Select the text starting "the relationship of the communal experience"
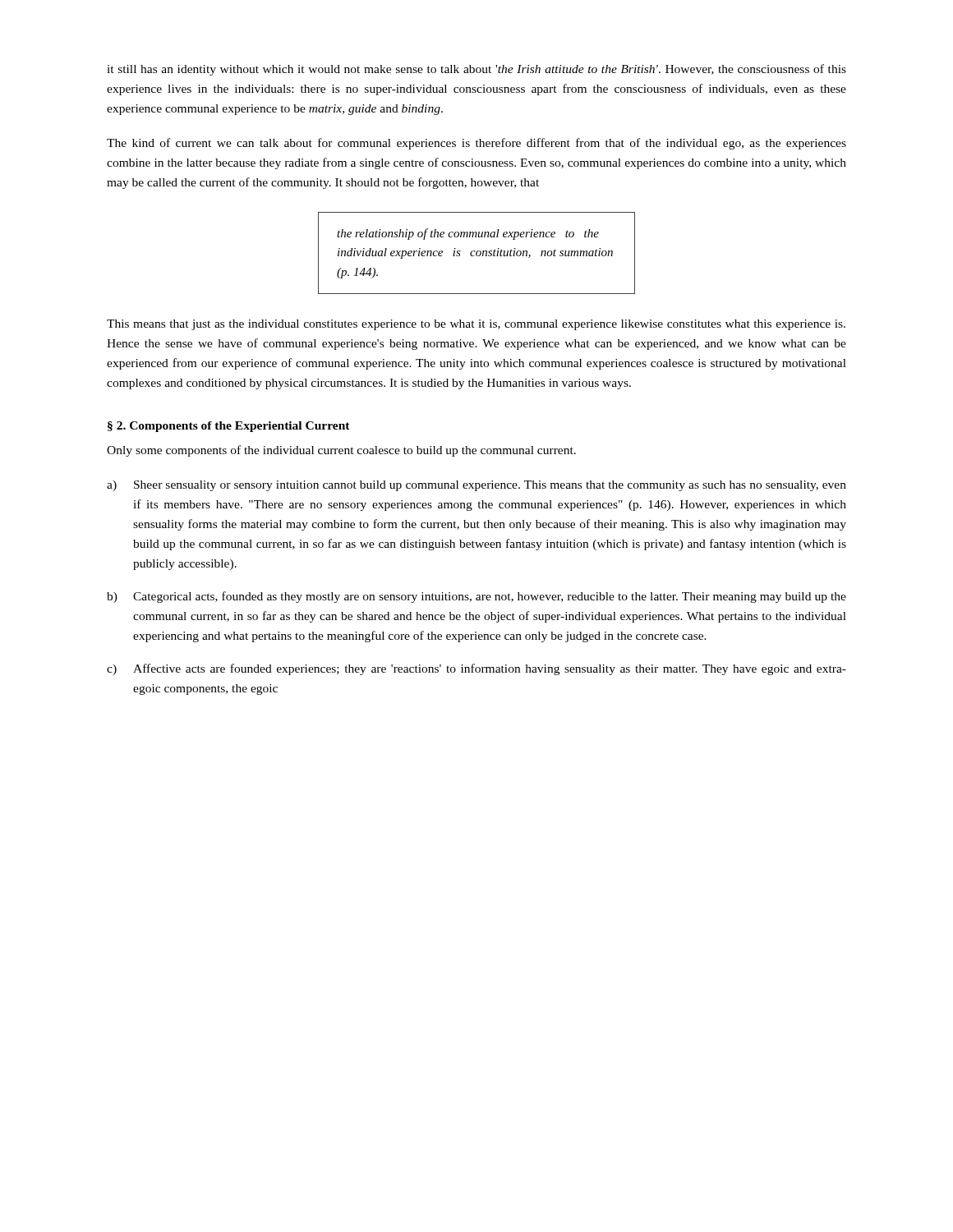This screenshot has width=953, height=1232. point(475,252)
